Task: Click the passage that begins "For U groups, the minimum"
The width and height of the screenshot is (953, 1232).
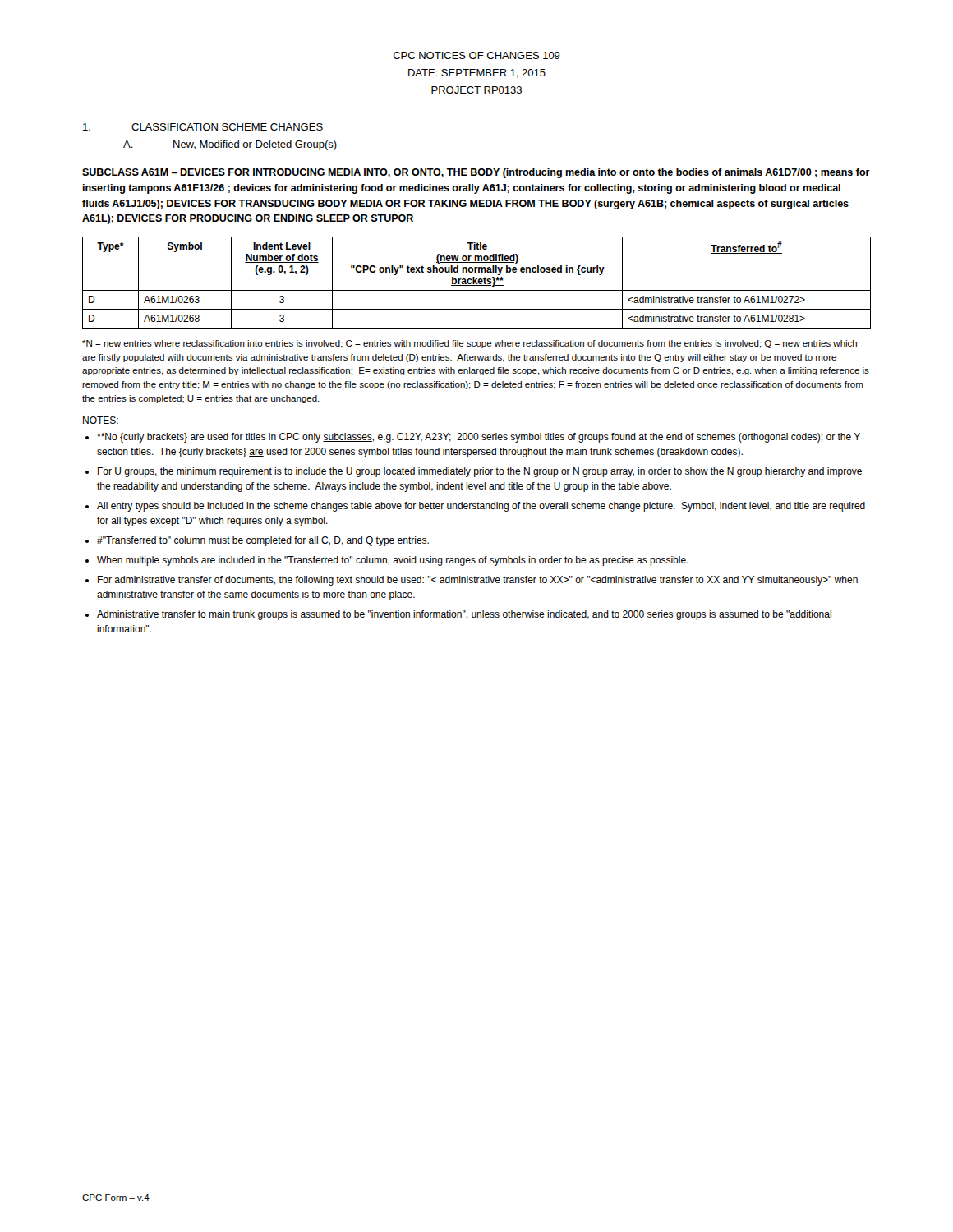Action: point(480,479)
